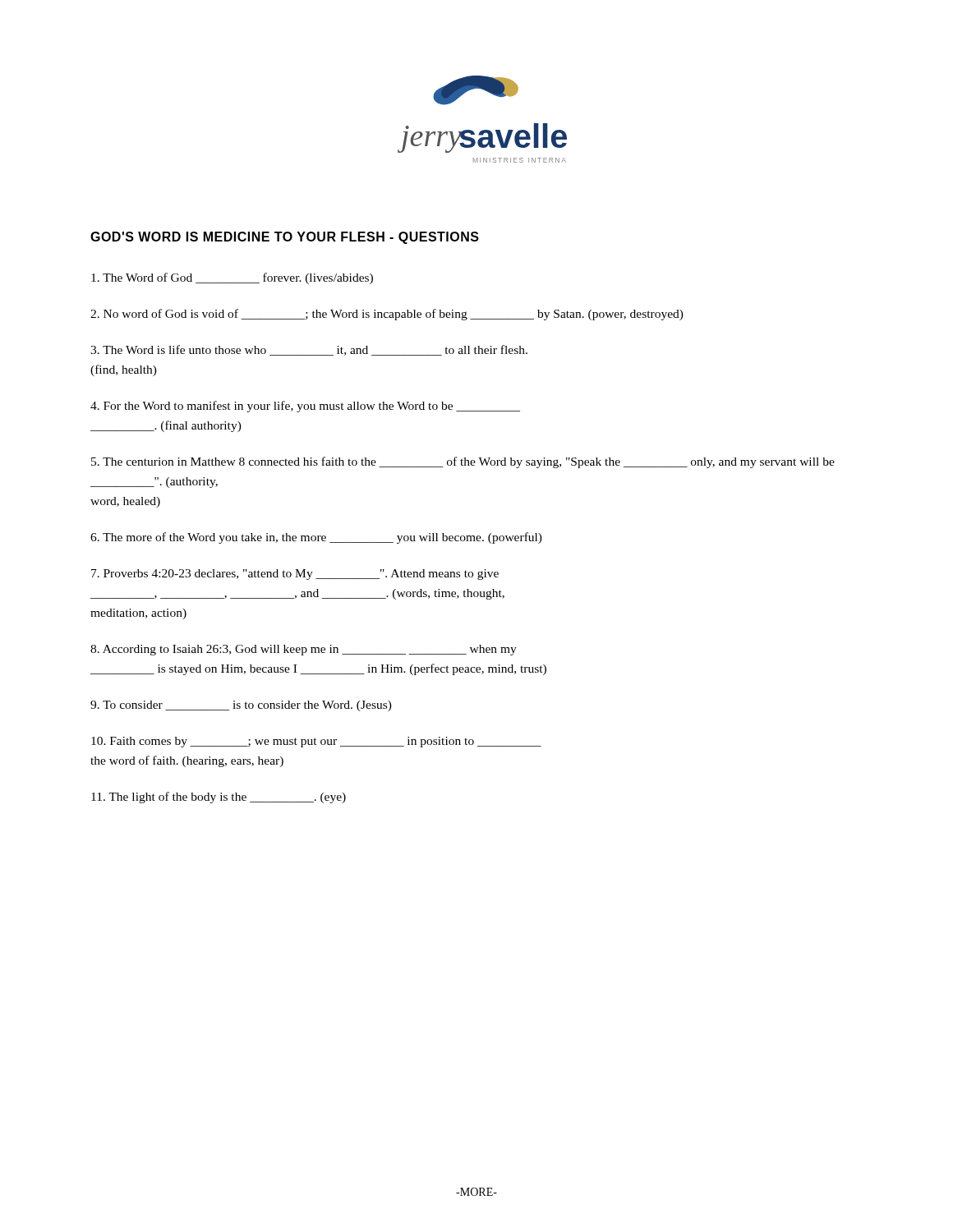Locate the region starting "8. According to Isaiah 26:3, God will keep"
This screenshot has width=953, height=1232.
pos(319,658)
